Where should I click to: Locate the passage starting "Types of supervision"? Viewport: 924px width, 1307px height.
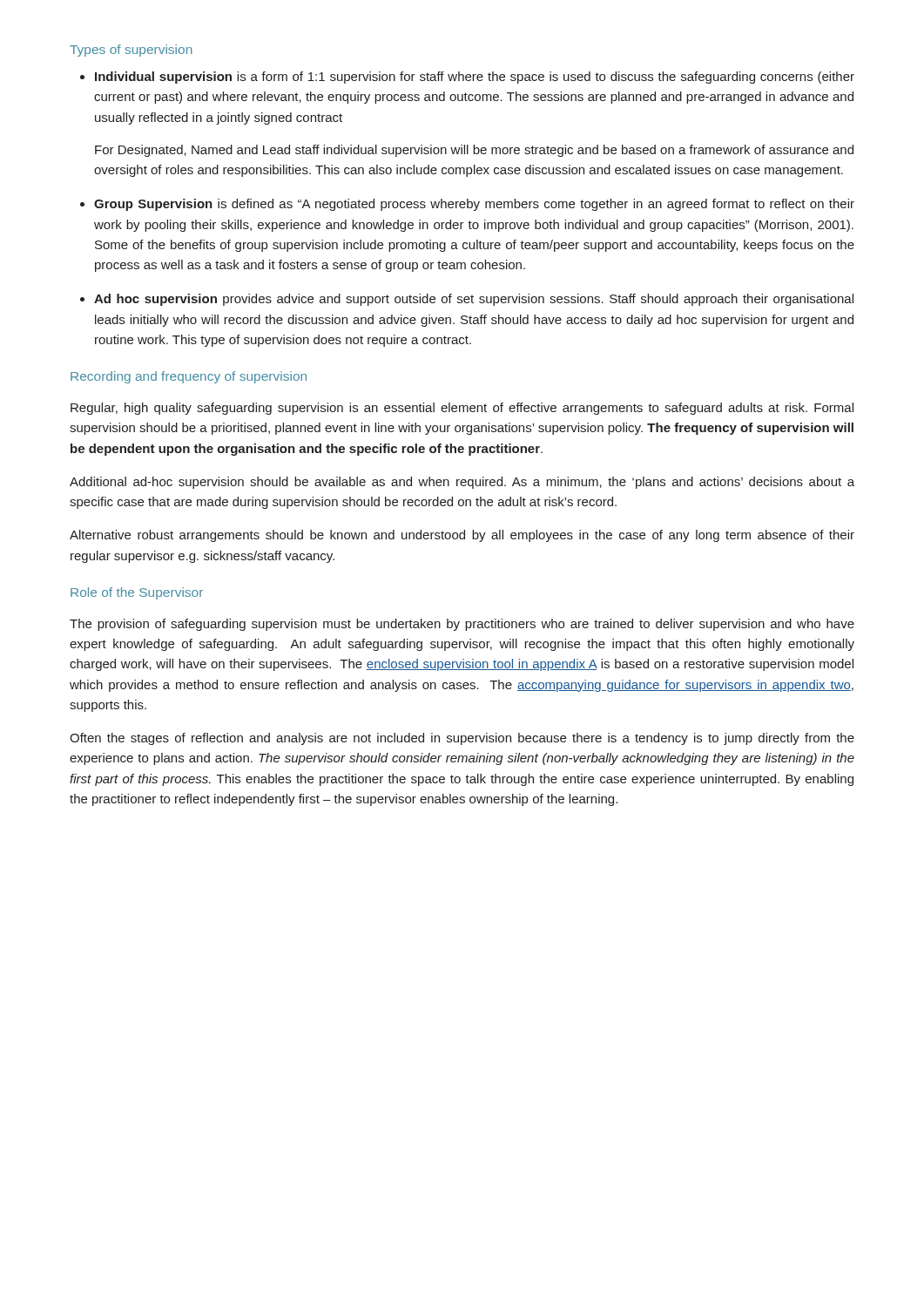(x=131, y=51)
